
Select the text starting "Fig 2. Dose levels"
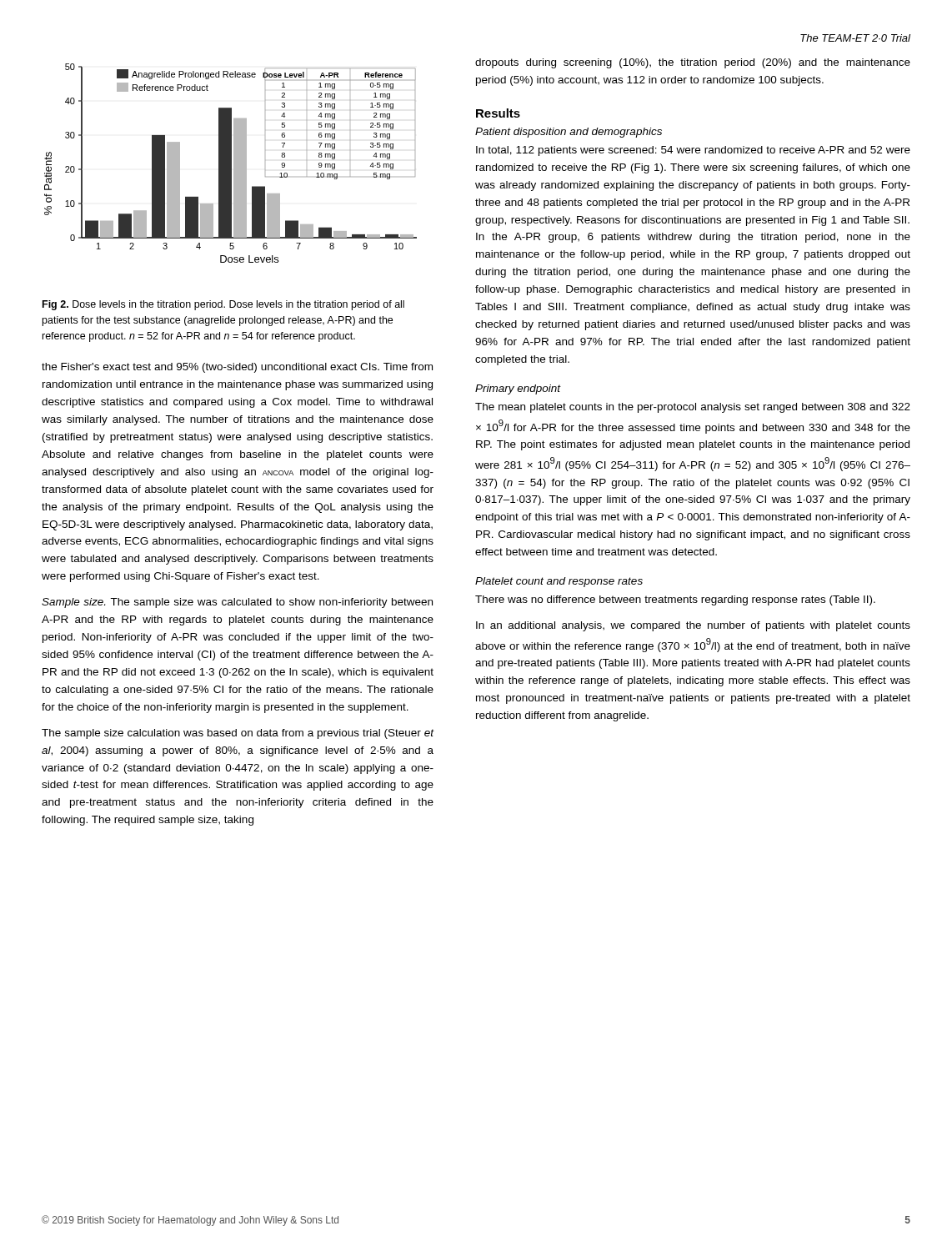coord(223,320)
